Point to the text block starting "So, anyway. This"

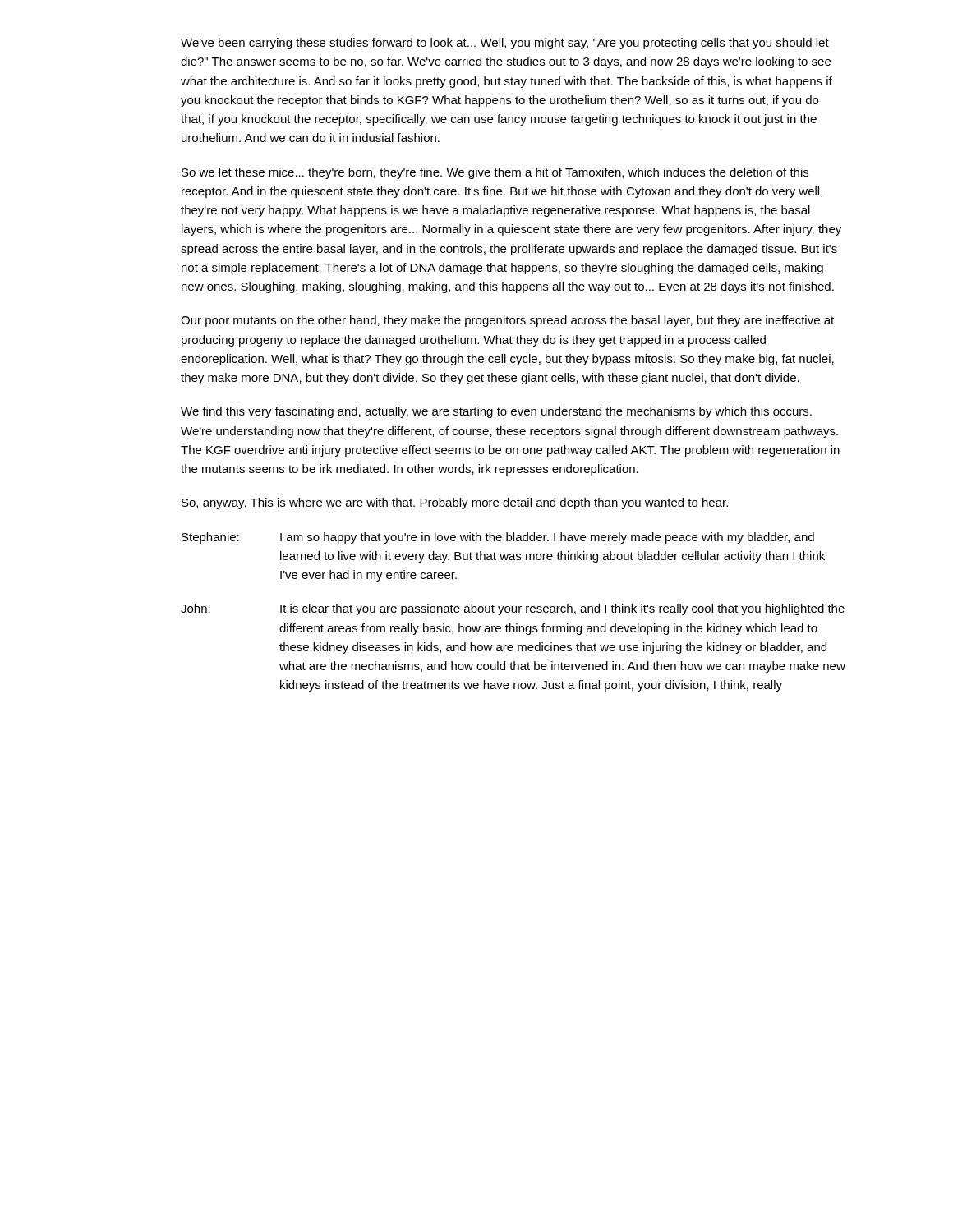coord(455,502)
